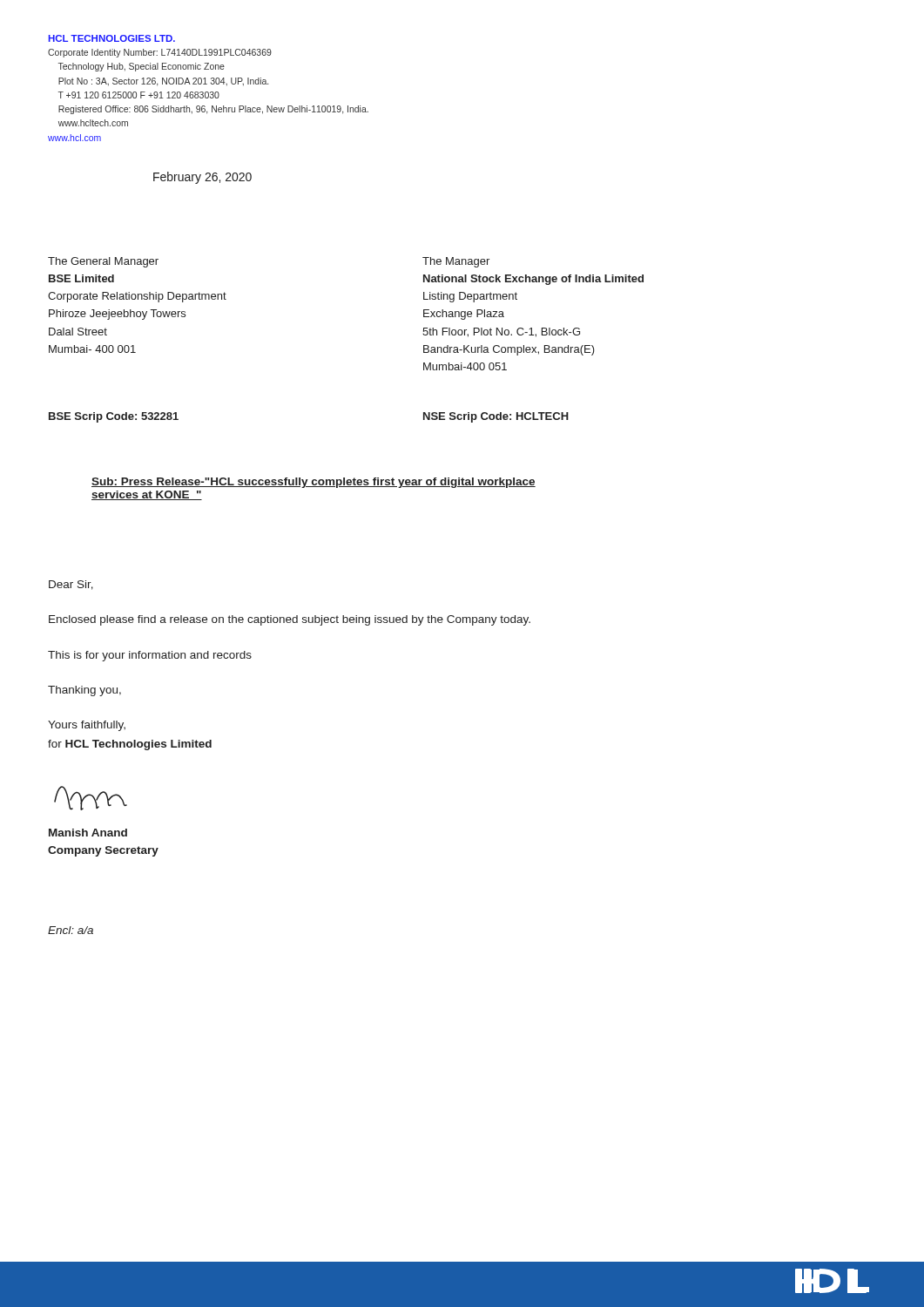Select the text block containing "The General Manager BSE Limited"
Image resolution: width=924 pixels, height=1307 pixels.
[137, 305]
